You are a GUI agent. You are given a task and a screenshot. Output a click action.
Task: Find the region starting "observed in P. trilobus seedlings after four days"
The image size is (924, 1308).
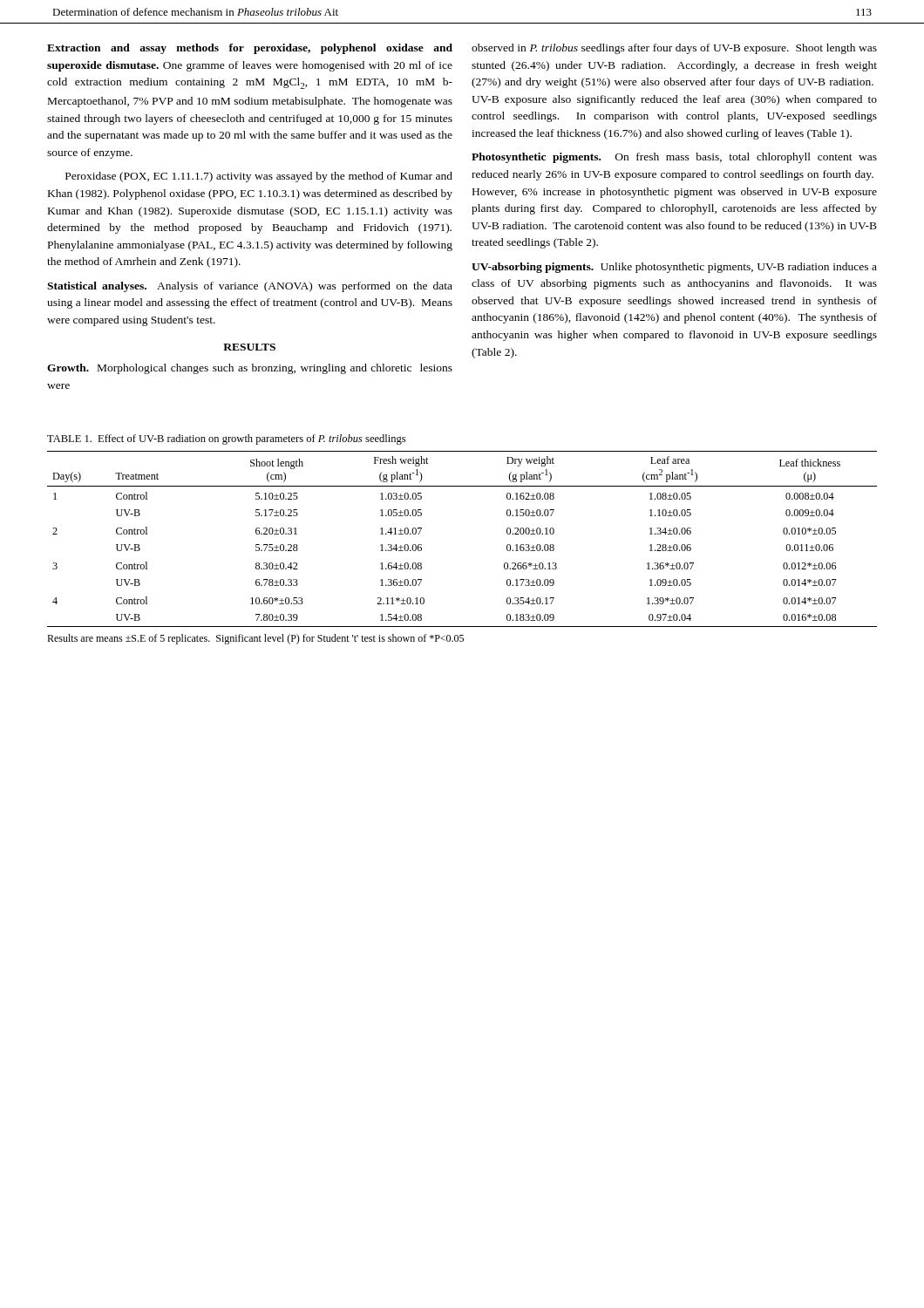tap(674, 90)
